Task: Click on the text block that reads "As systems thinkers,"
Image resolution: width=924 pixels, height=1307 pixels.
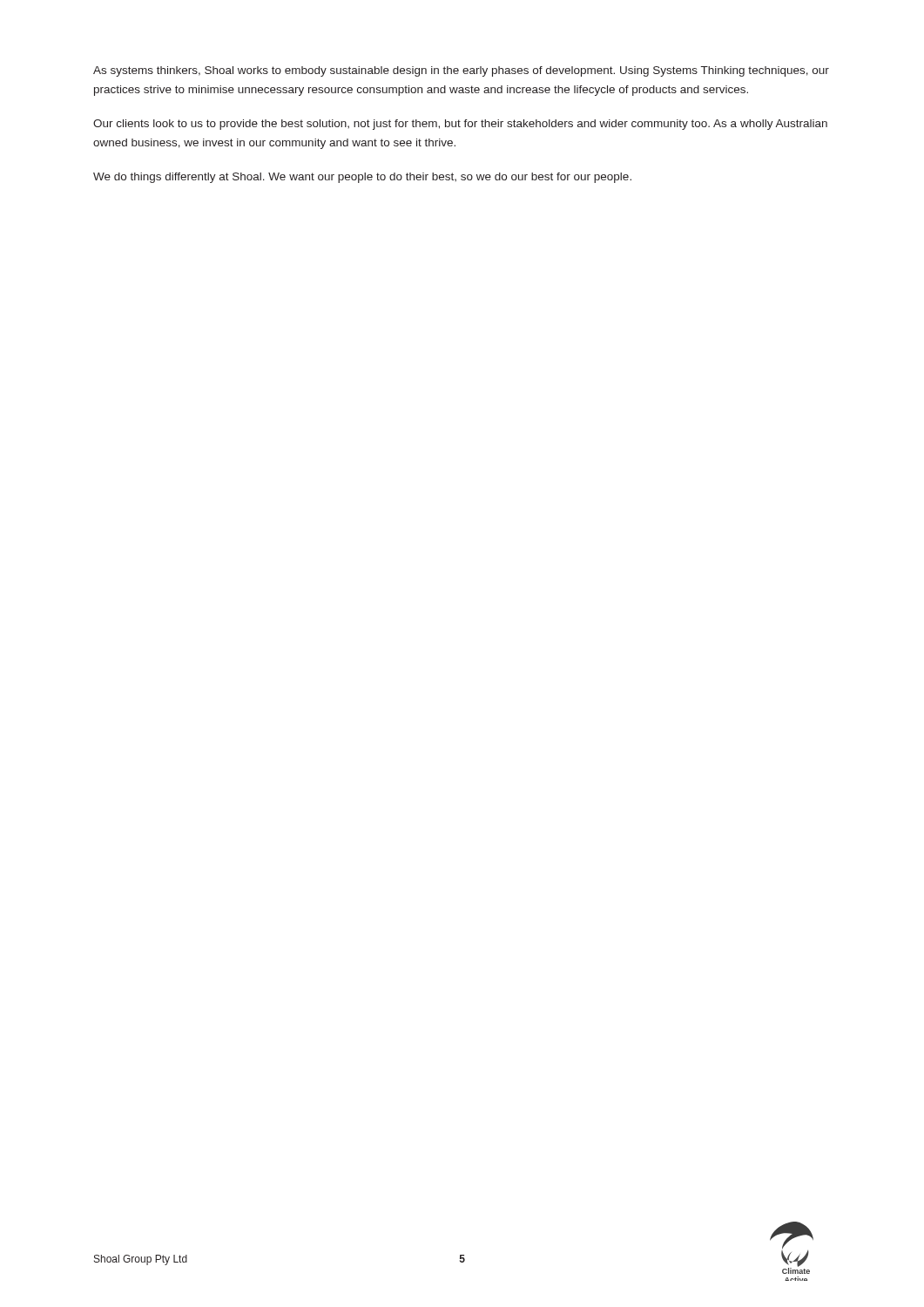Action: point(461,80)
